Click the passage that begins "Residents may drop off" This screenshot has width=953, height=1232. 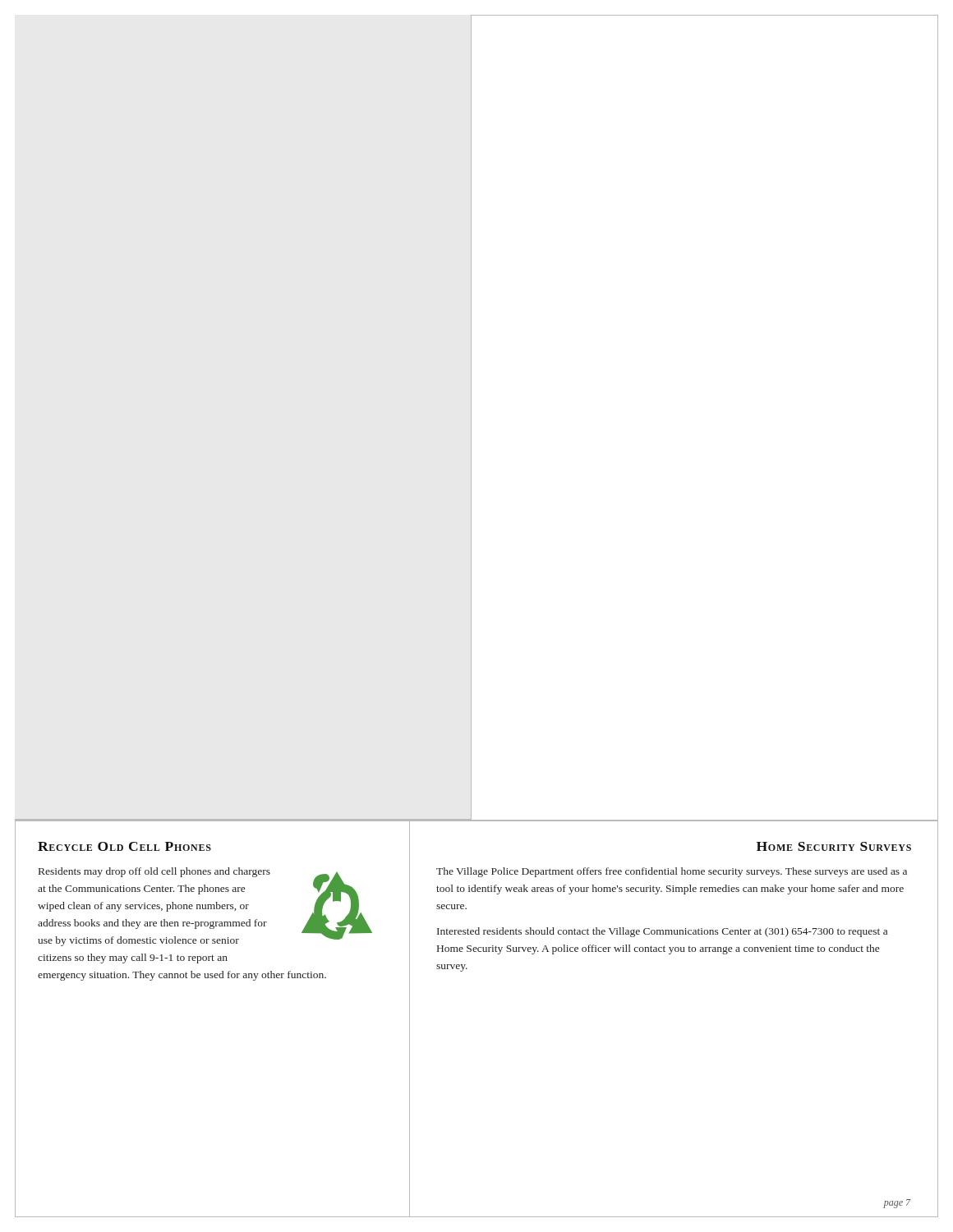pos(212,923)
